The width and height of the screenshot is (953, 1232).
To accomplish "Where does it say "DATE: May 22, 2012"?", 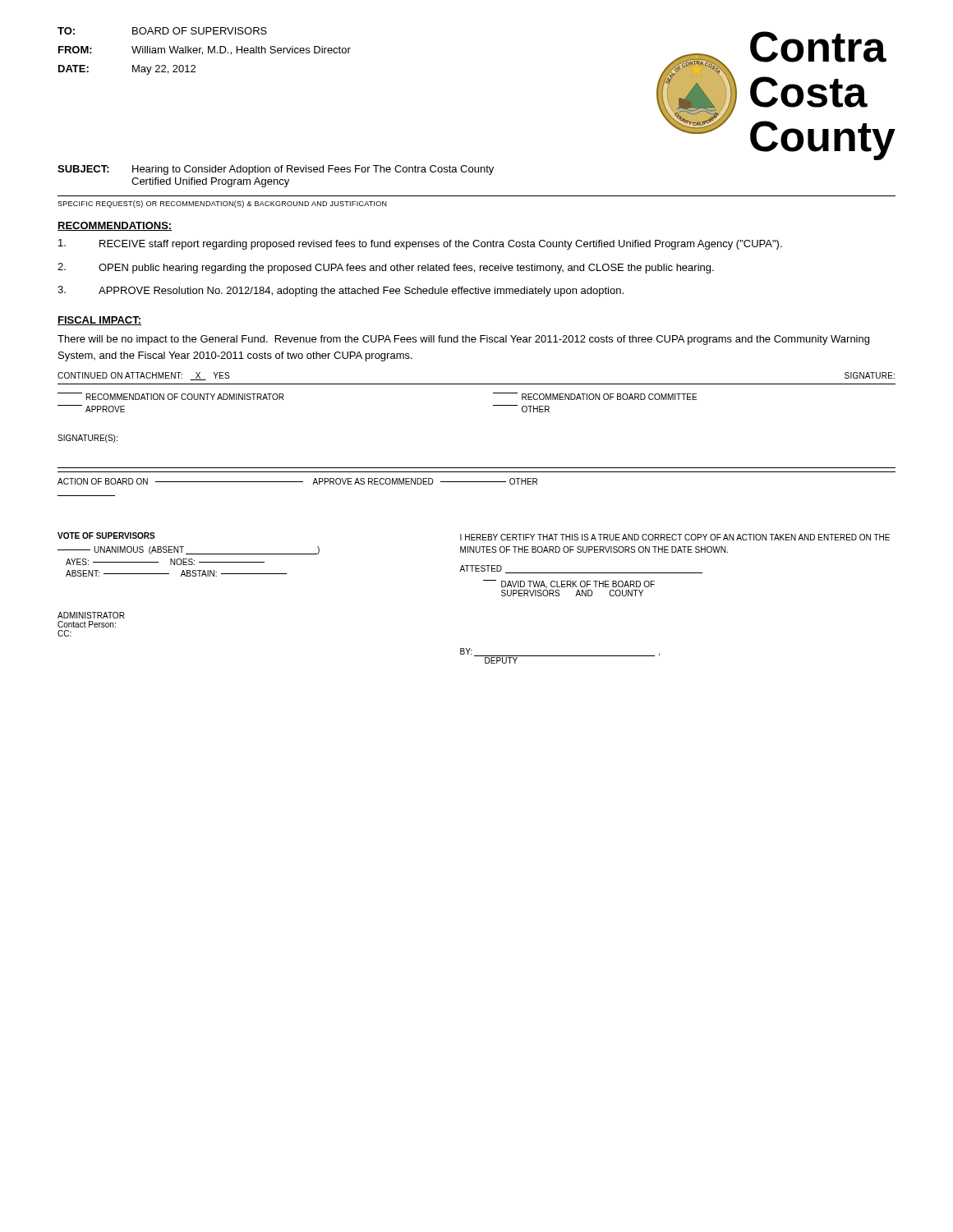I will pos(127,69).
